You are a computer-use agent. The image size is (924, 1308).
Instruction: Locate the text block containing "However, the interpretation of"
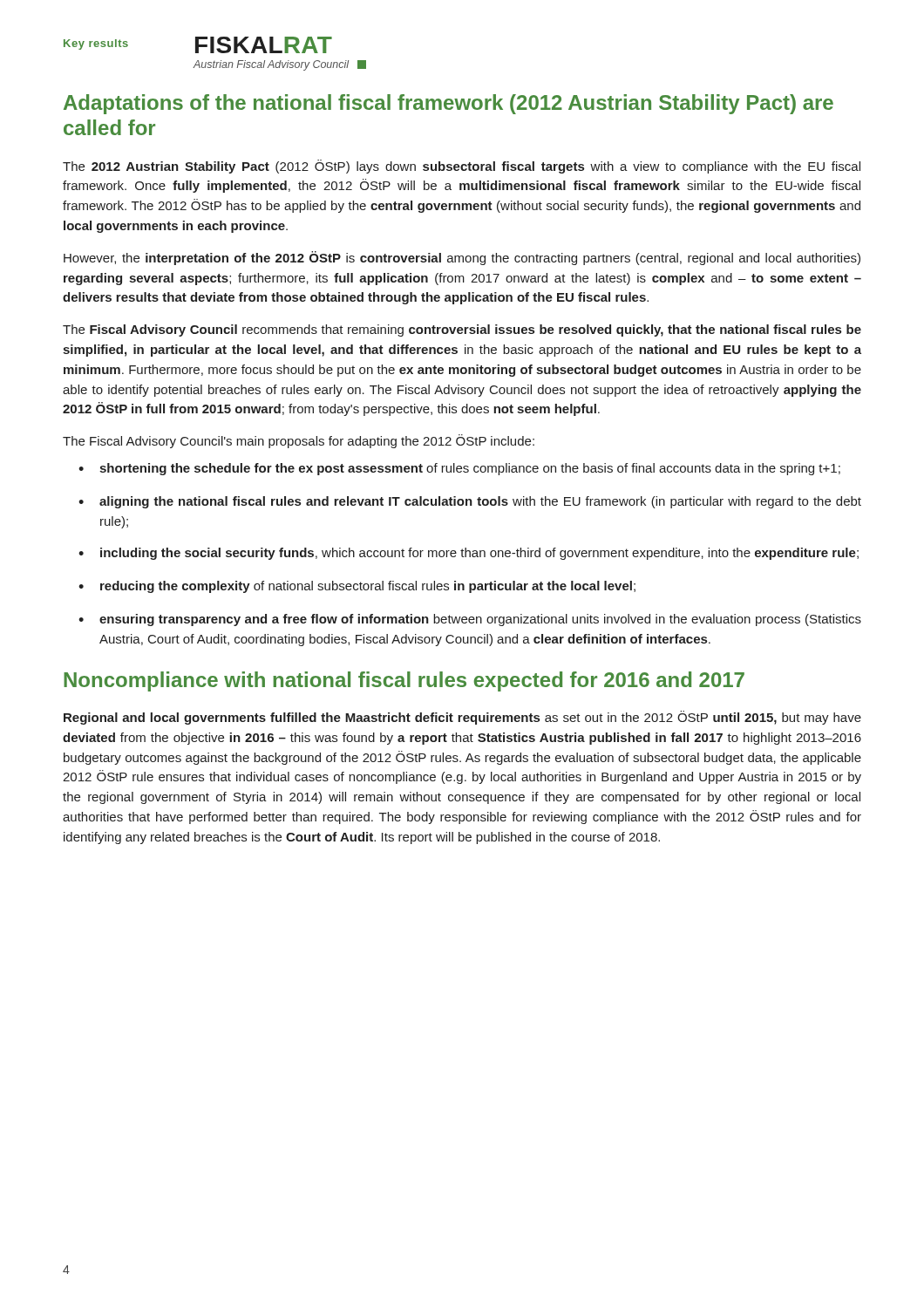click(x=462, y=277)
